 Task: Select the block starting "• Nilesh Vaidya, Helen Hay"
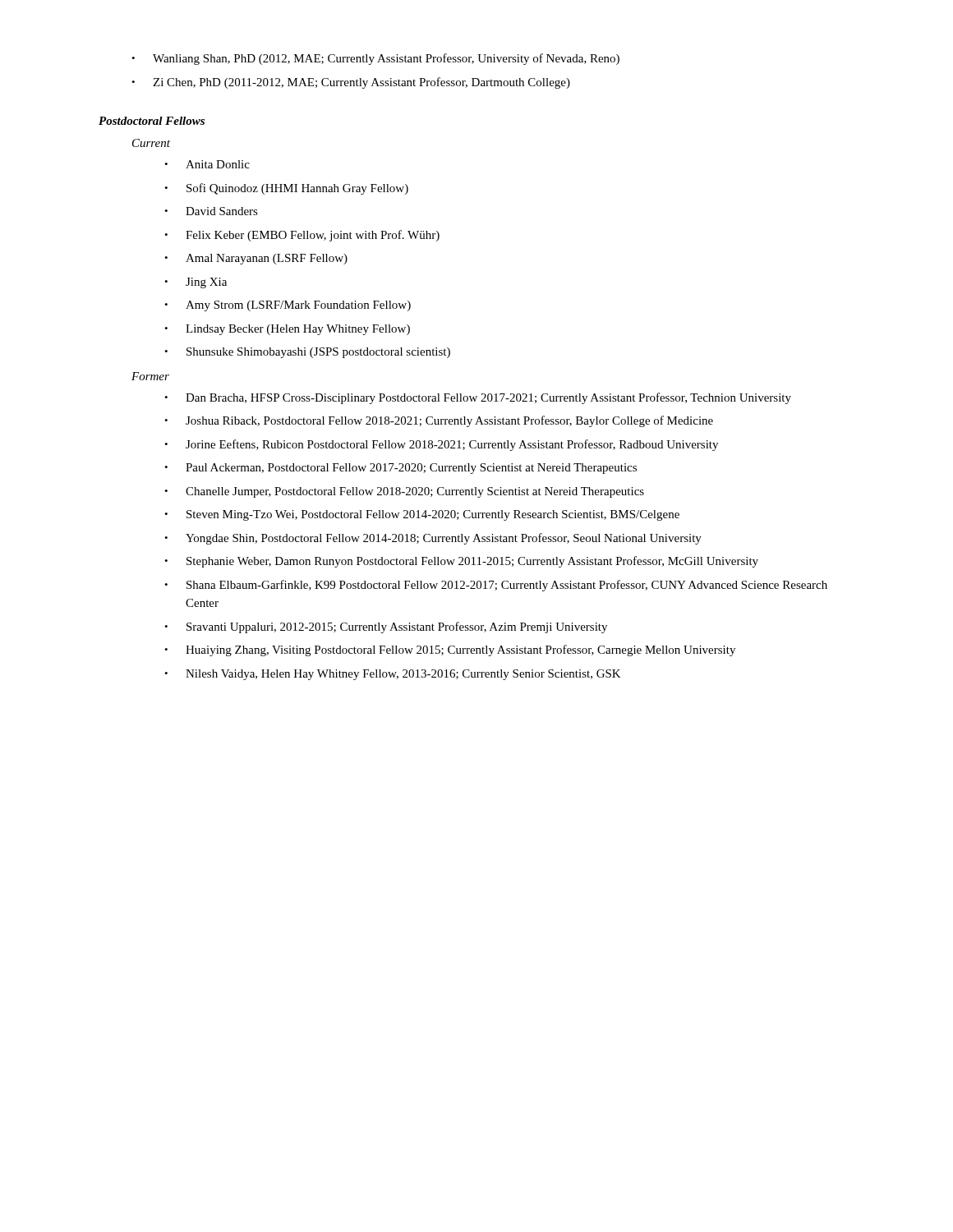[x=509, y=673]
